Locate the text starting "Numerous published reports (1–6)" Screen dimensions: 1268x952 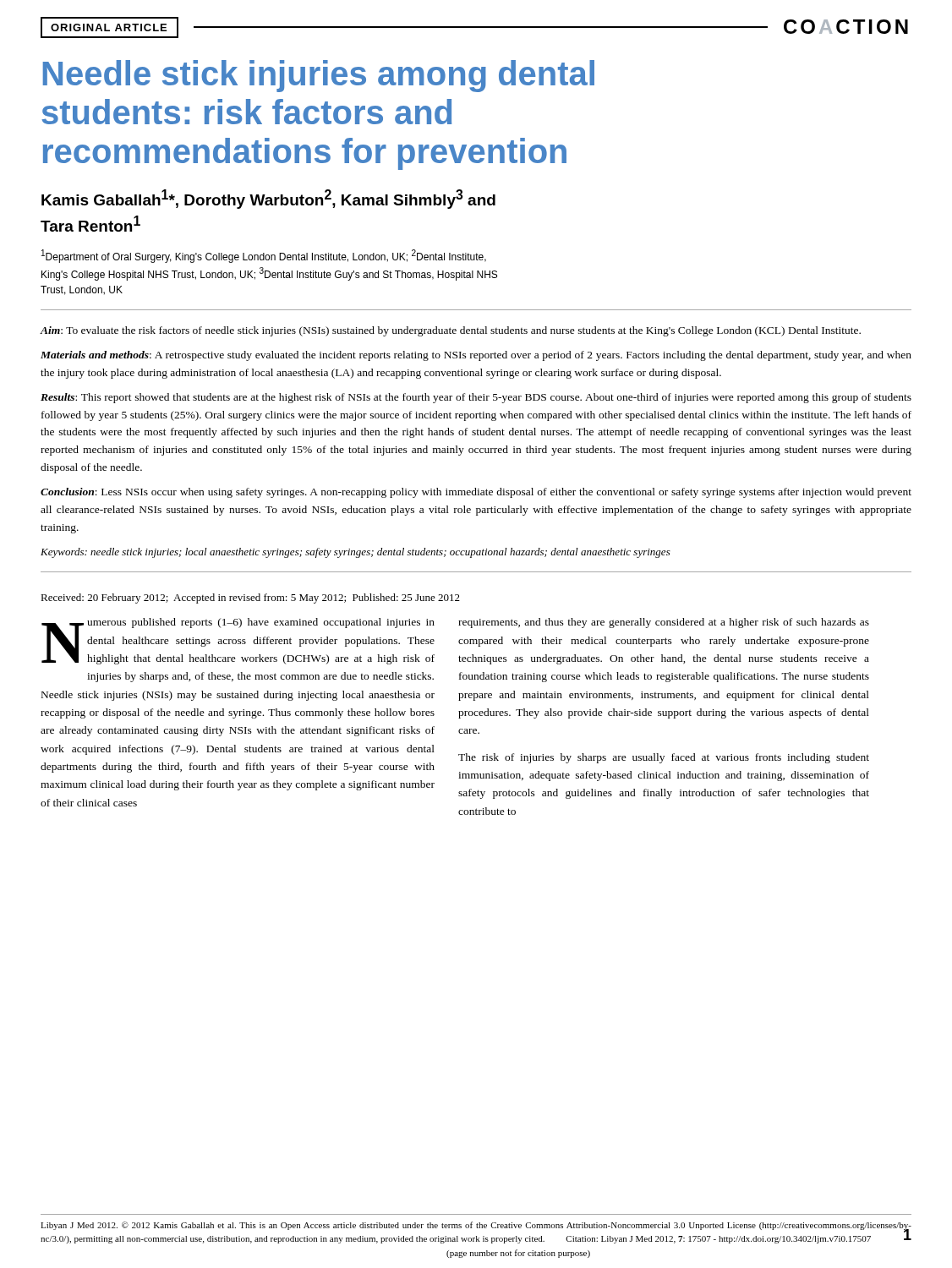point(238,712)
